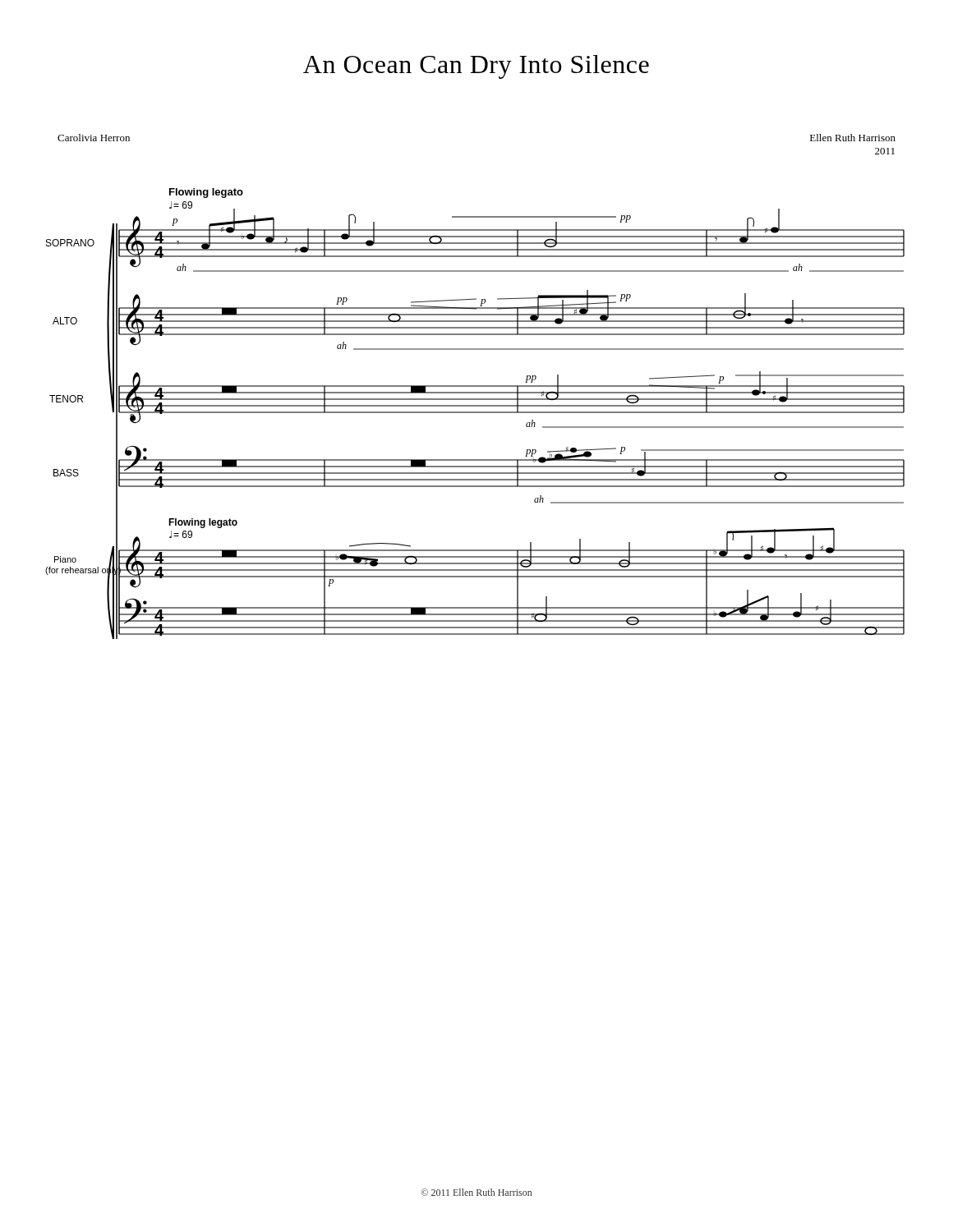Image resolution: width=953 pixels, height=1232 pixels.
Task: Find the passage starting "An Ocean Can Dry Into Silence"
Action: point(476,64)
